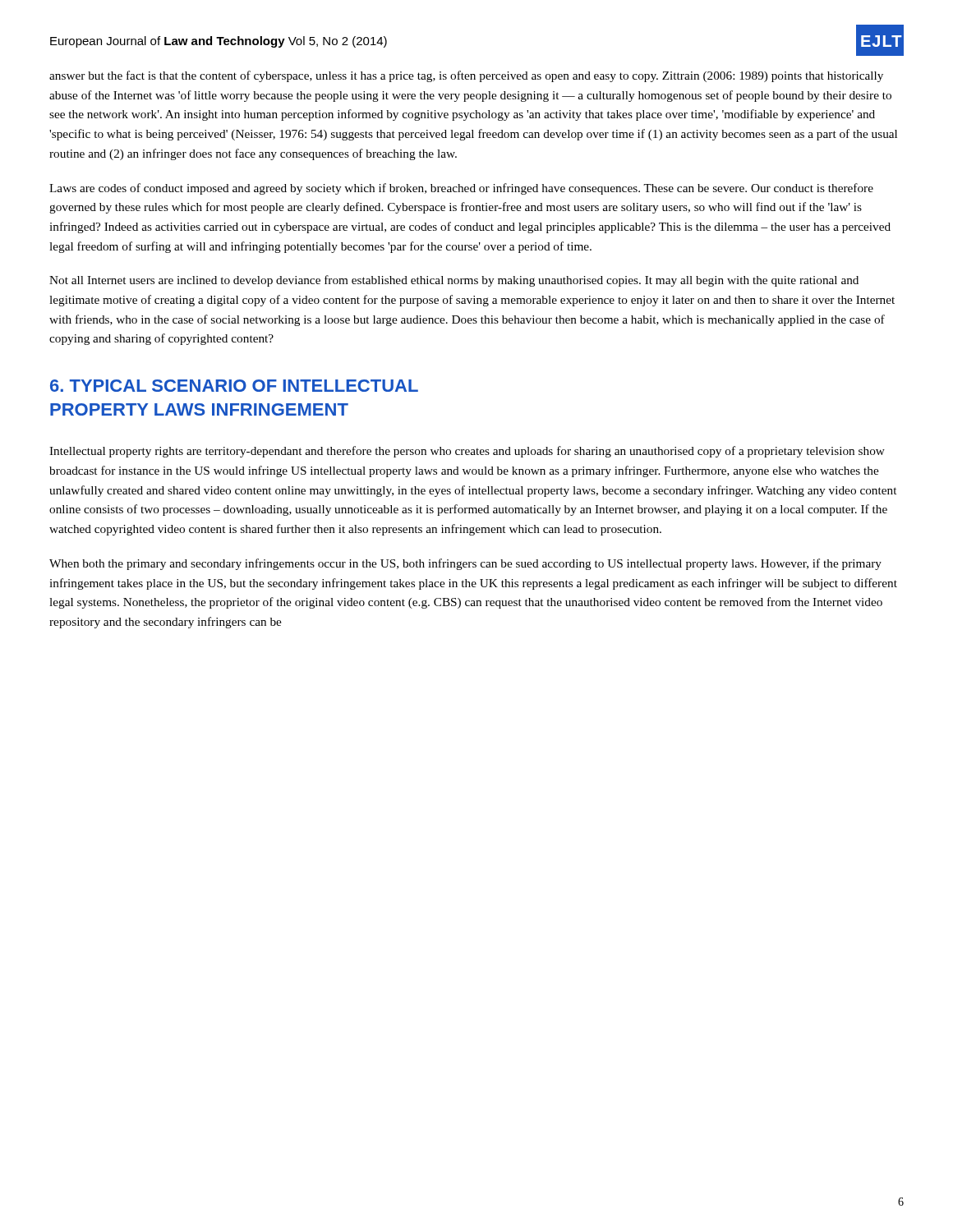Navigate to the element starting "6. TYPICAL SCENARIO OF"
Viewport: 953px width, 1232px height.
(234, 398)
